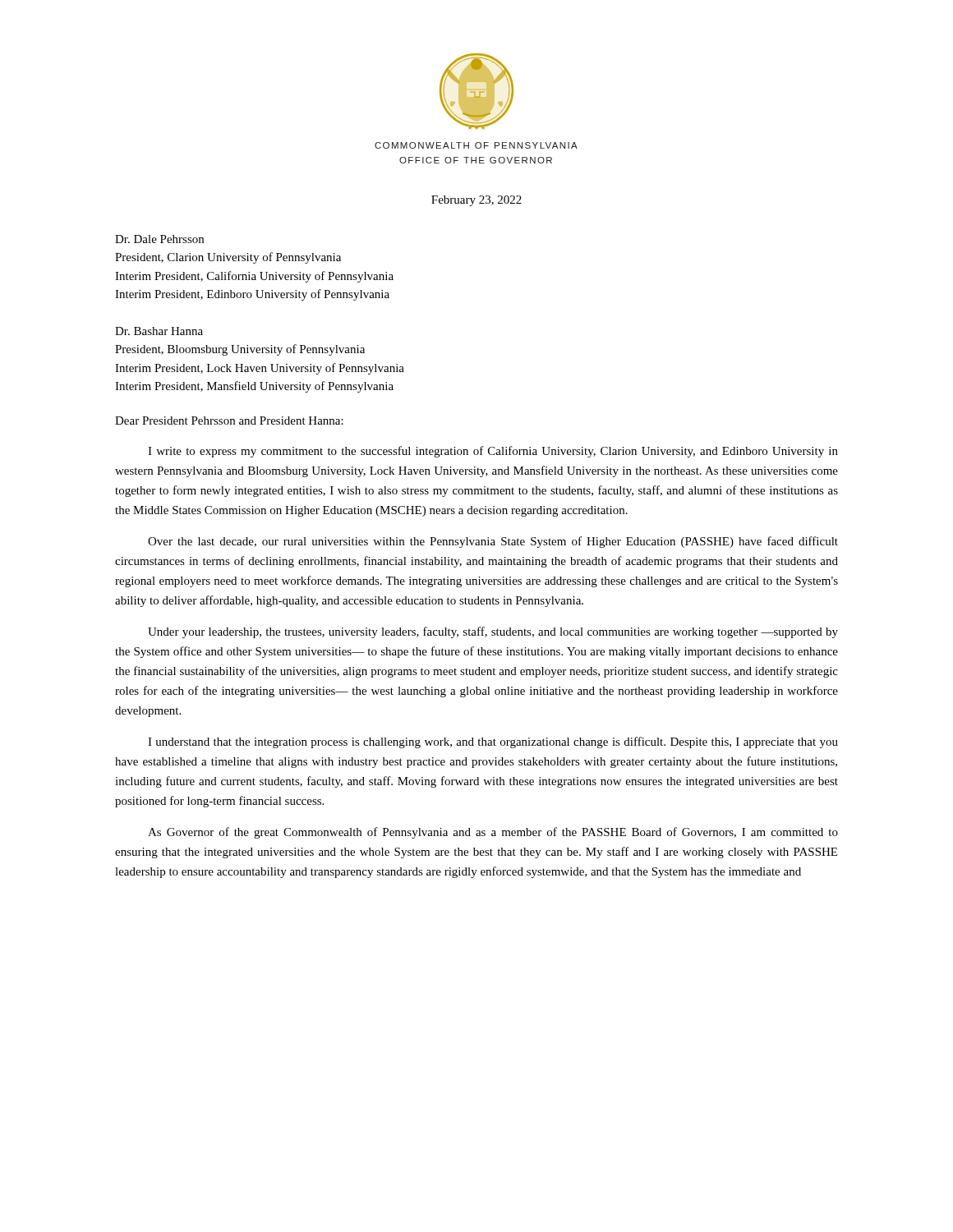This screenshot has width=953, height=1232.
Task: Select the text block that says "Dr. Dale Pehrsson President, Clarion University of Pennsylvania"
Action: tap(254, 267)
